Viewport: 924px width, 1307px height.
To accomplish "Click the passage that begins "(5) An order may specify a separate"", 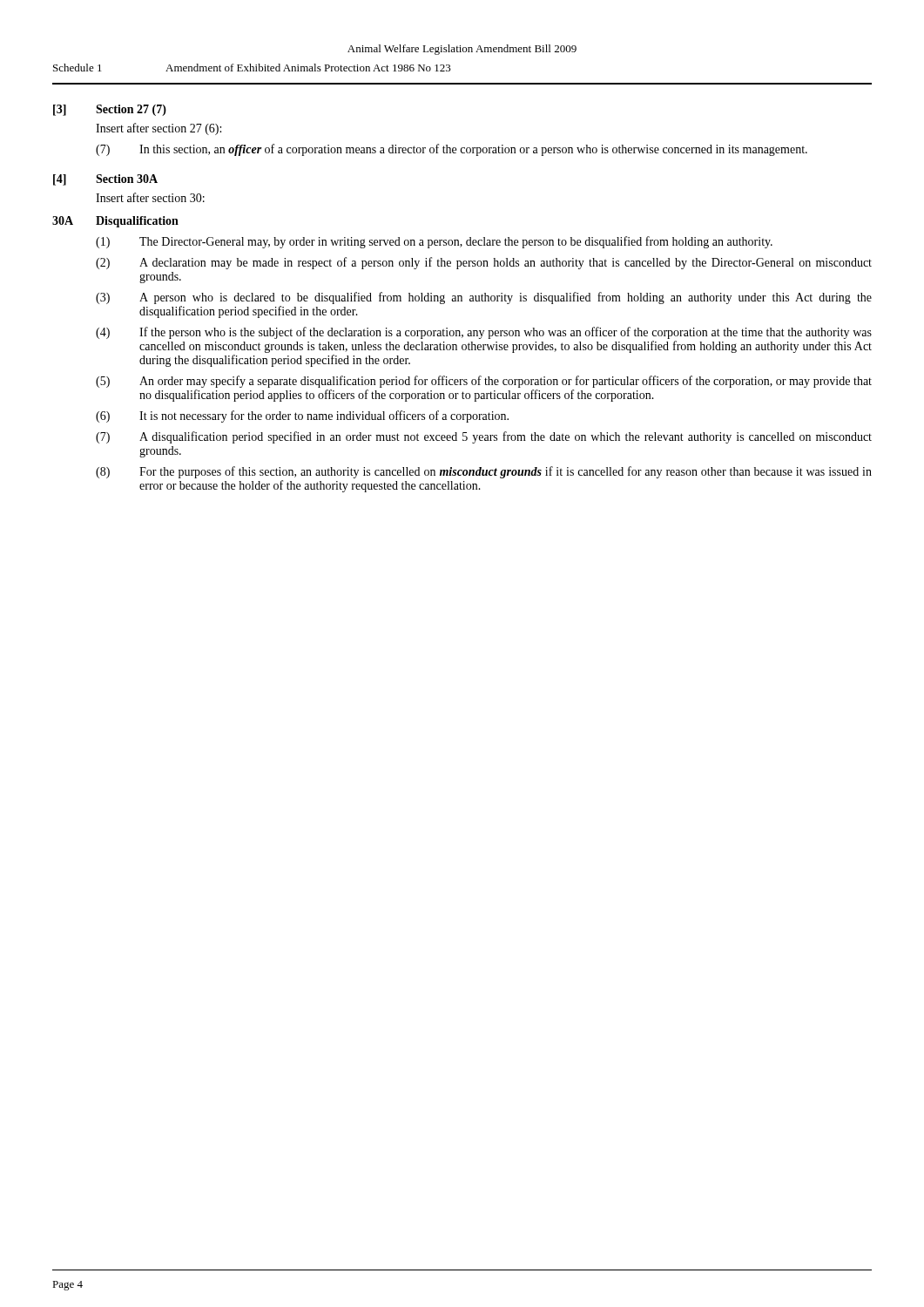I will click(484, 389).
